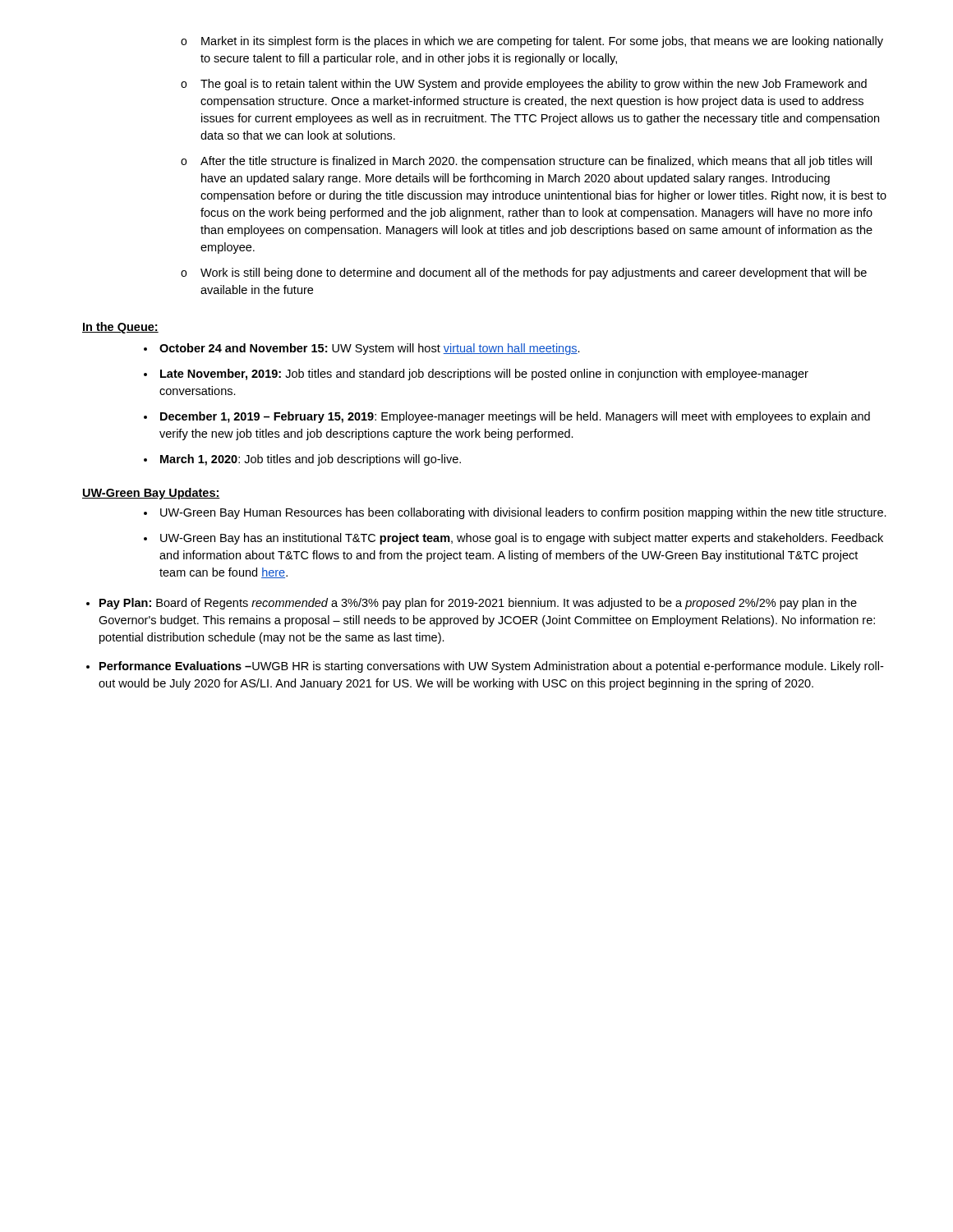Click on the list item containing "October 24 and November 15:"

(370, 348)
